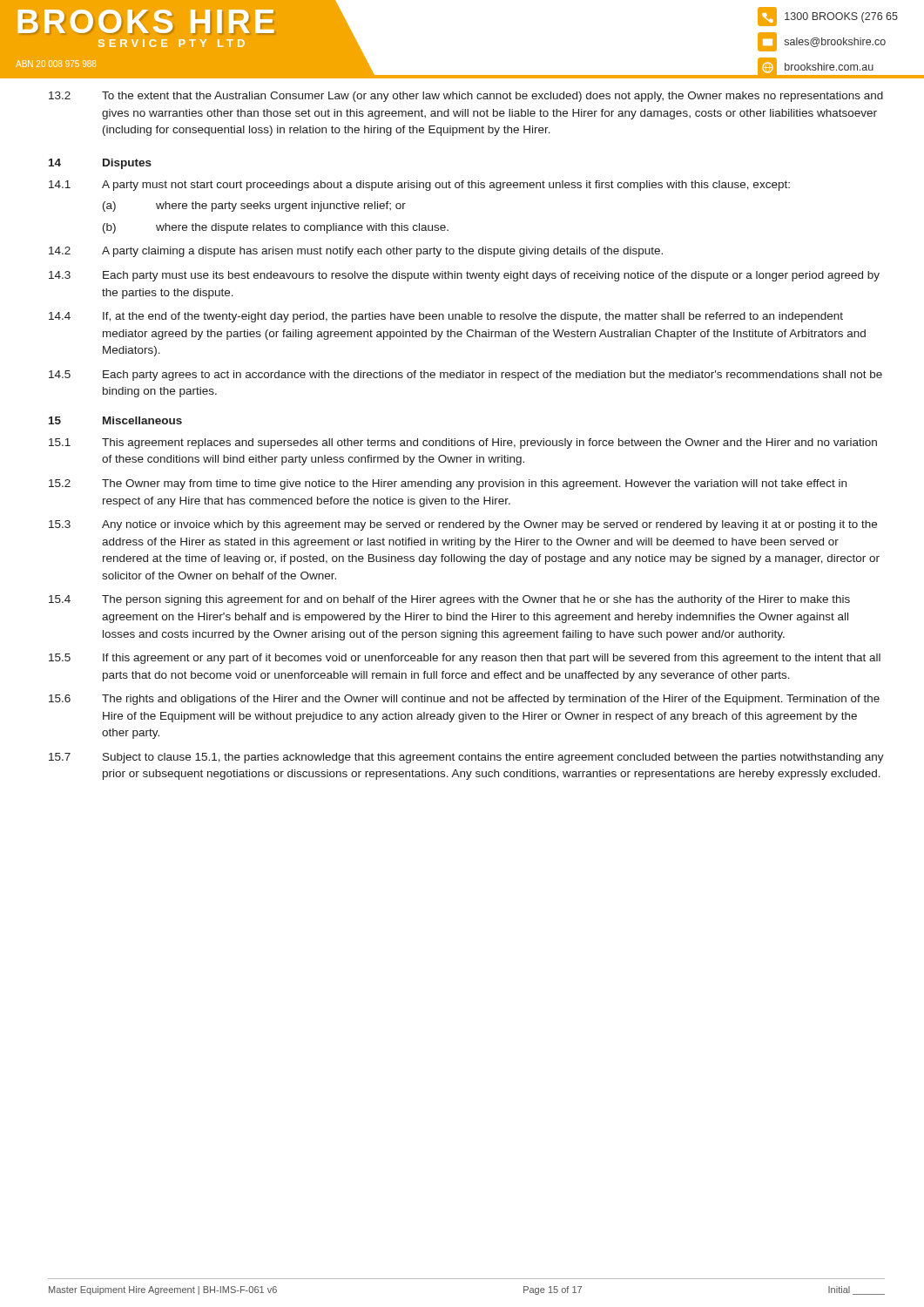Image resolution: width=924 pixels, height=1307 pixels.
Task: Navigate to the passage starting "(a) where the party seeks urgent injunctive"
Action: [254, 207]
